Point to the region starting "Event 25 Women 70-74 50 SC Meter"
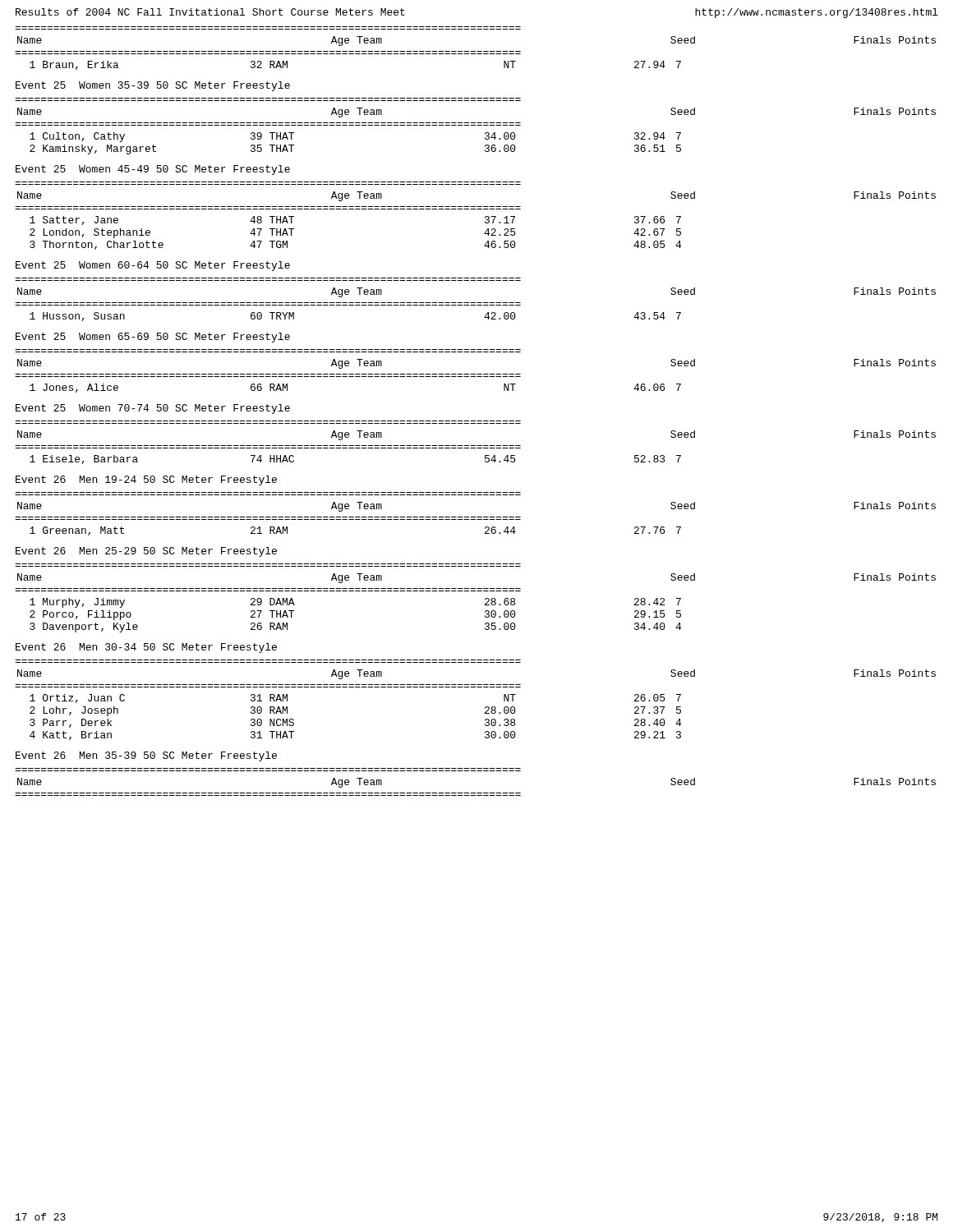 tap(153, 409)
